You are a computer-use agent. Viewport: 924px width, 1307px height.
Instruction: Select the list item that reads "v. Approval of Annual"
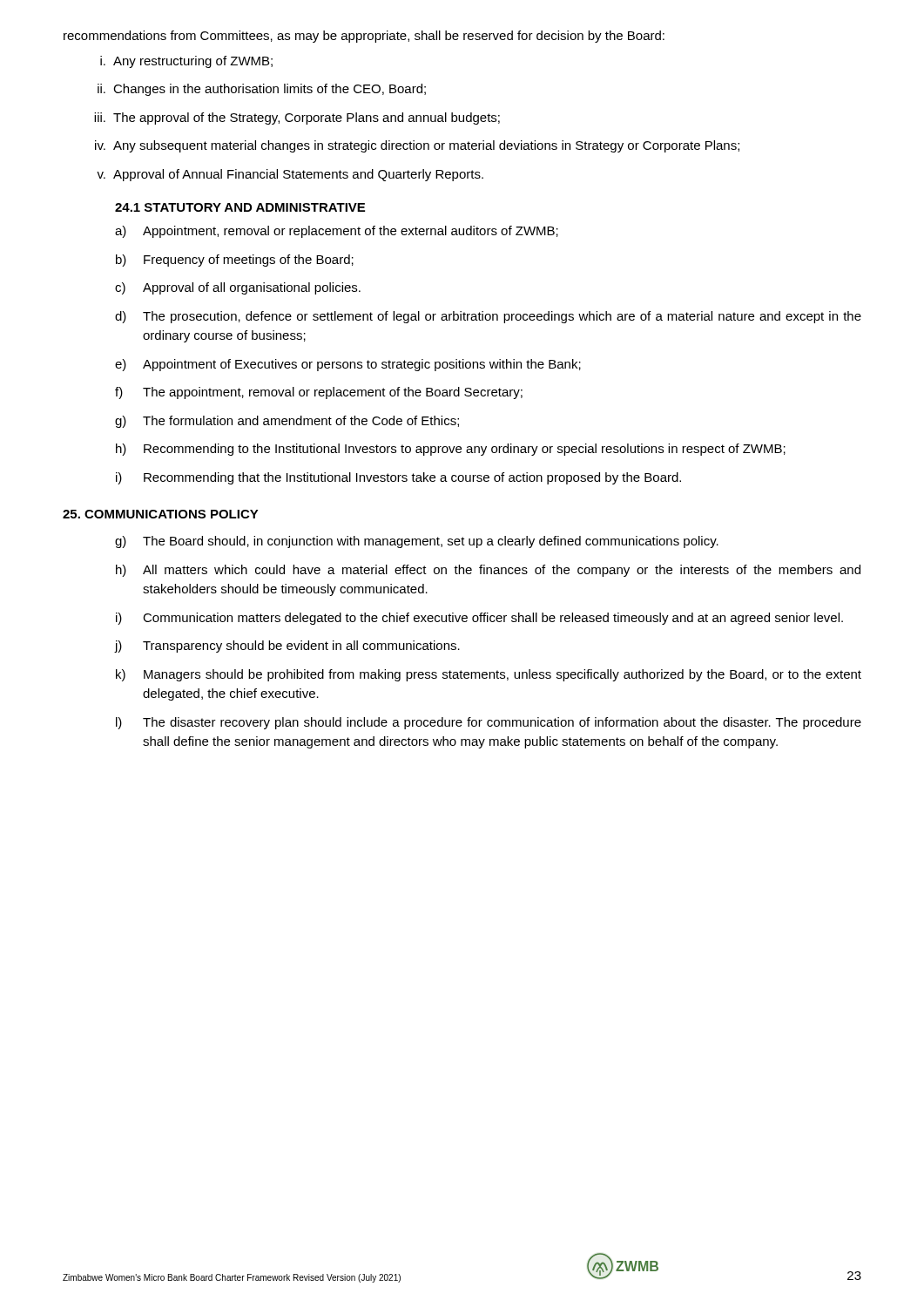click(x=462, y=174)
